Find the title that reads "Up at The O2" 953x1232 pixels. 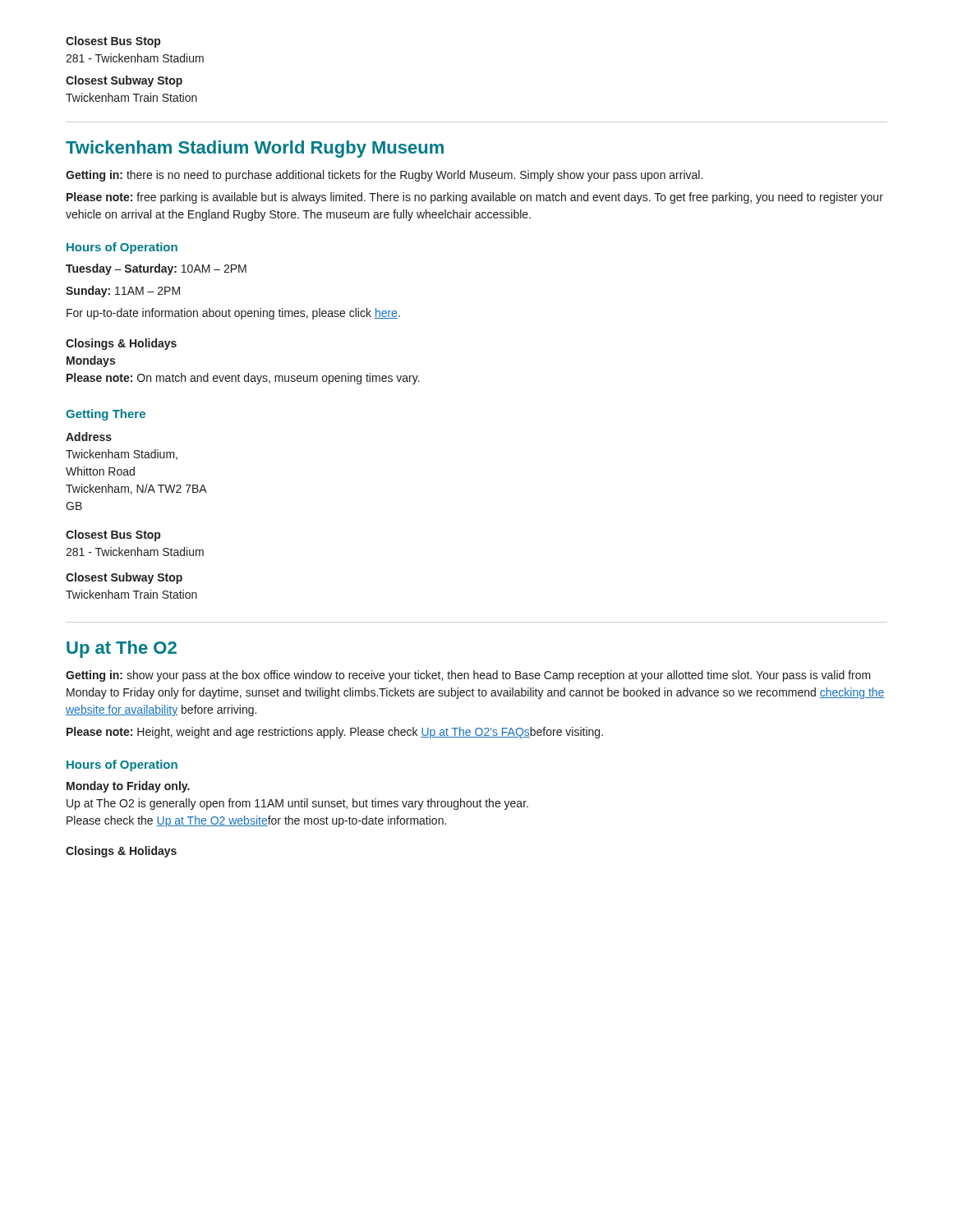[x=121, y=648]
